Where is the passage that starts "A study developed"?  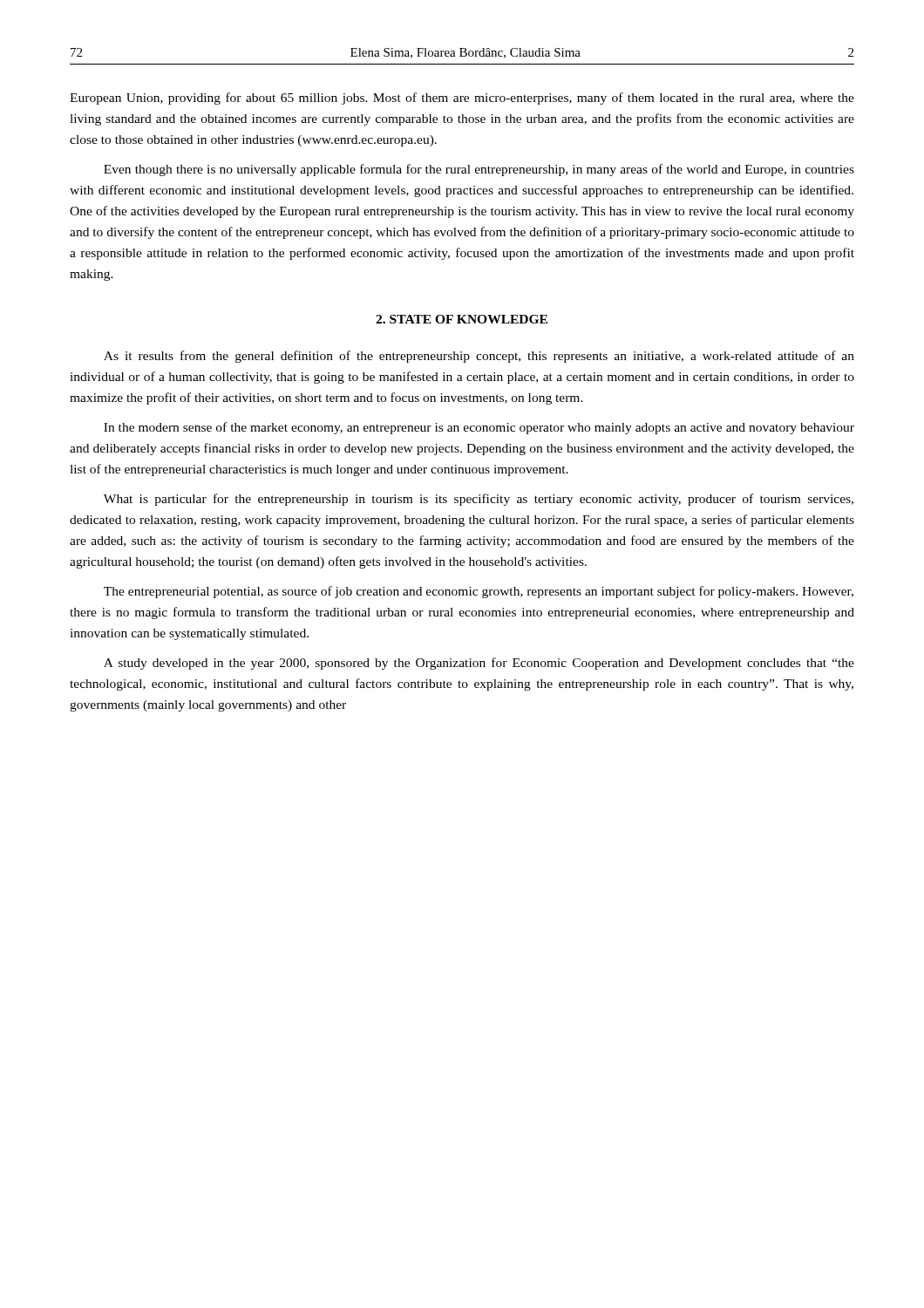click(462, 684)
